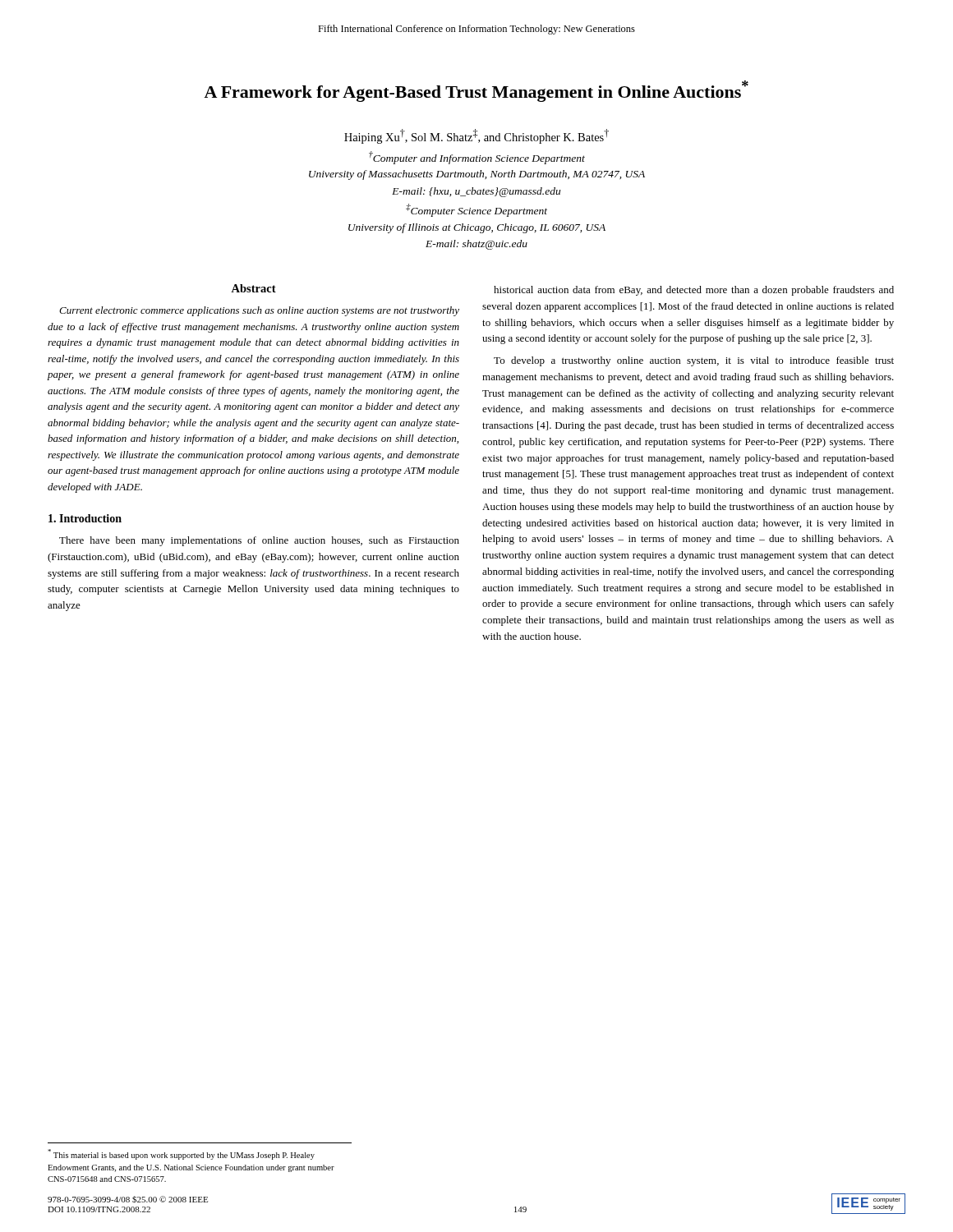953x1232 pixels.
Task: Select the text block containing "historical auction data from eBay, and"
Action: point(688,463)
